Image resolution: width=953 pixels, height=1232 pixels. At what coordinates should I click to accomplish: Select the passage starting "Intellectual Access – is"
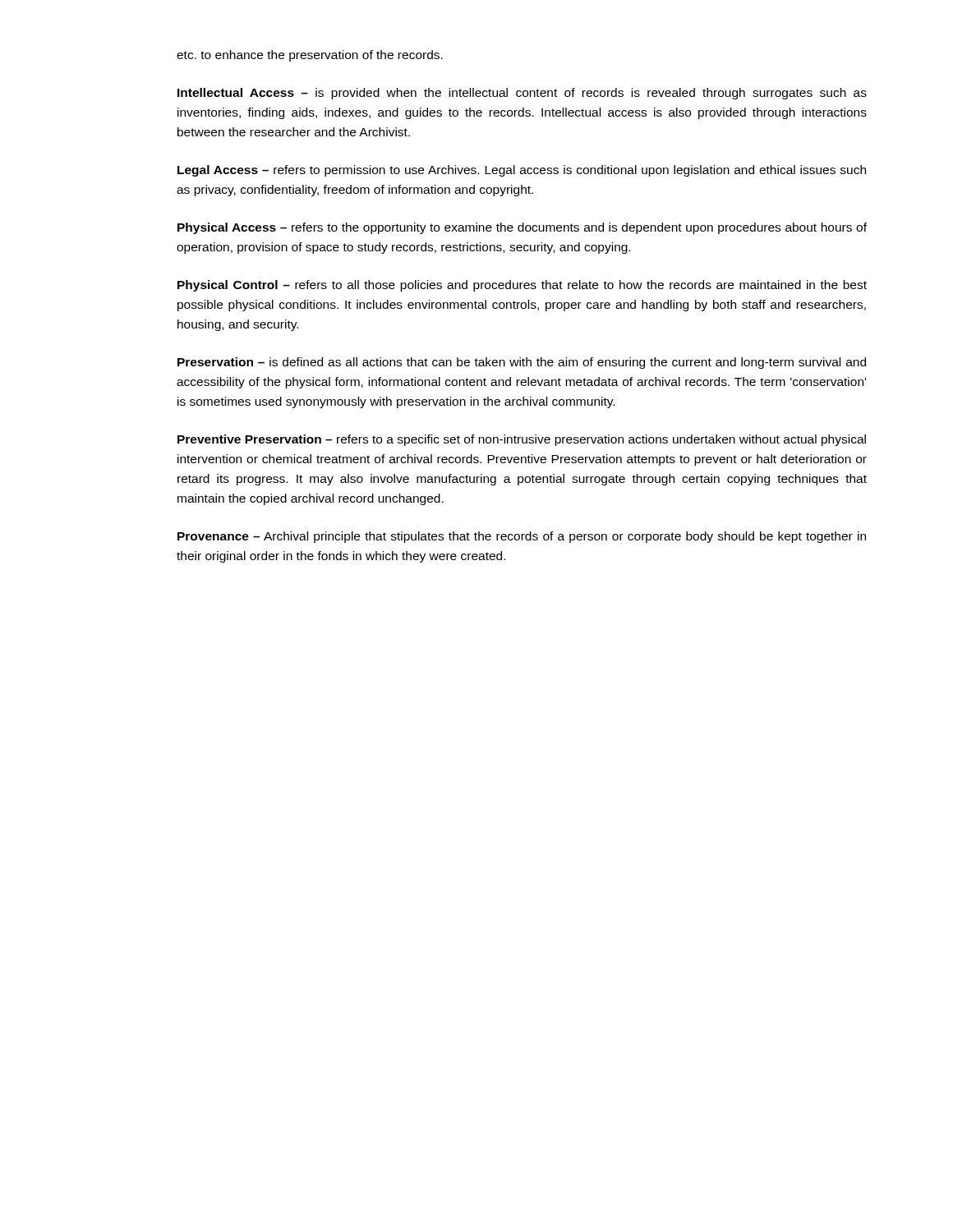pos(522,112)
